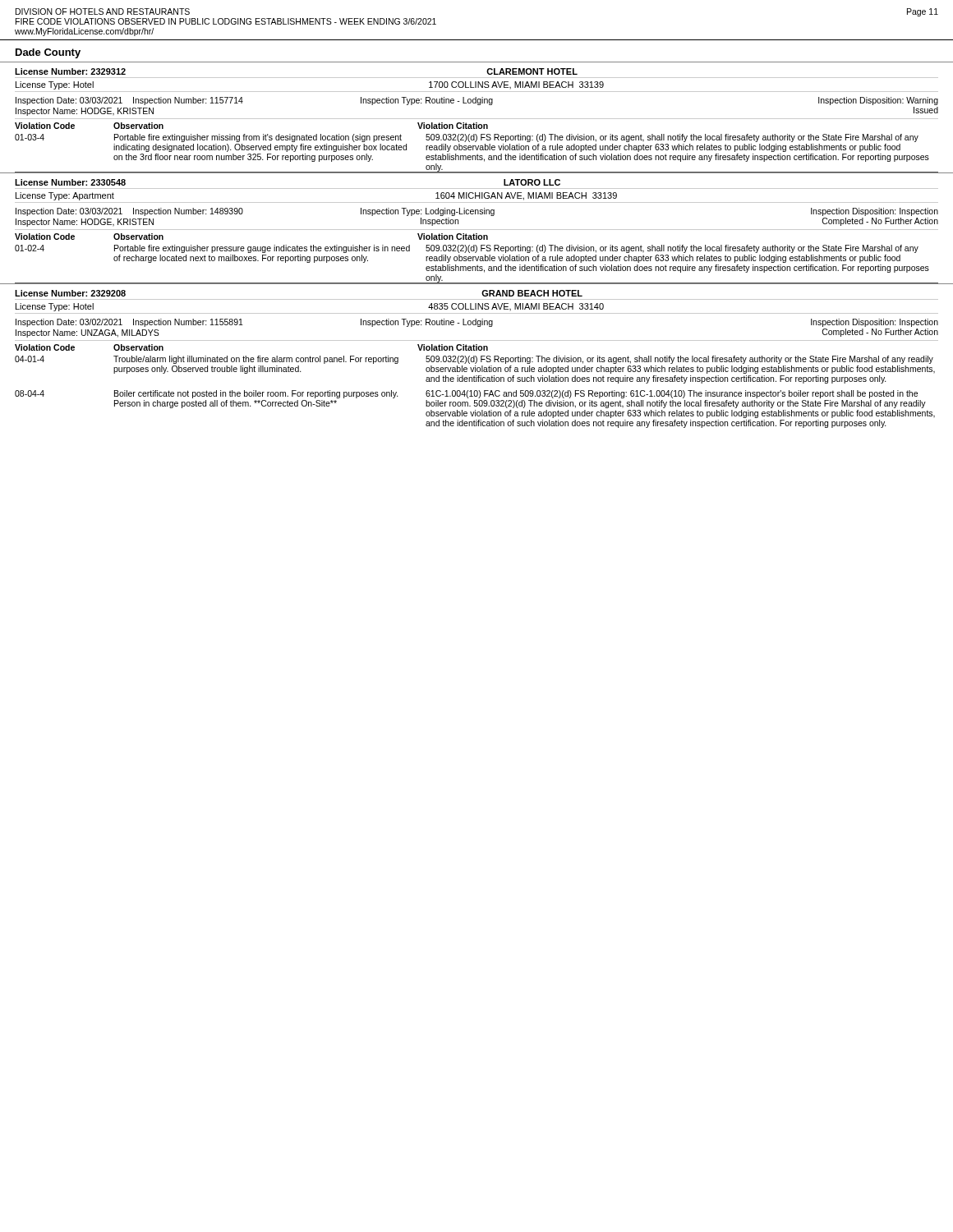The image size is (953, 1232).
Task: Locate the block starting "Dade County"
Action: 48,52
